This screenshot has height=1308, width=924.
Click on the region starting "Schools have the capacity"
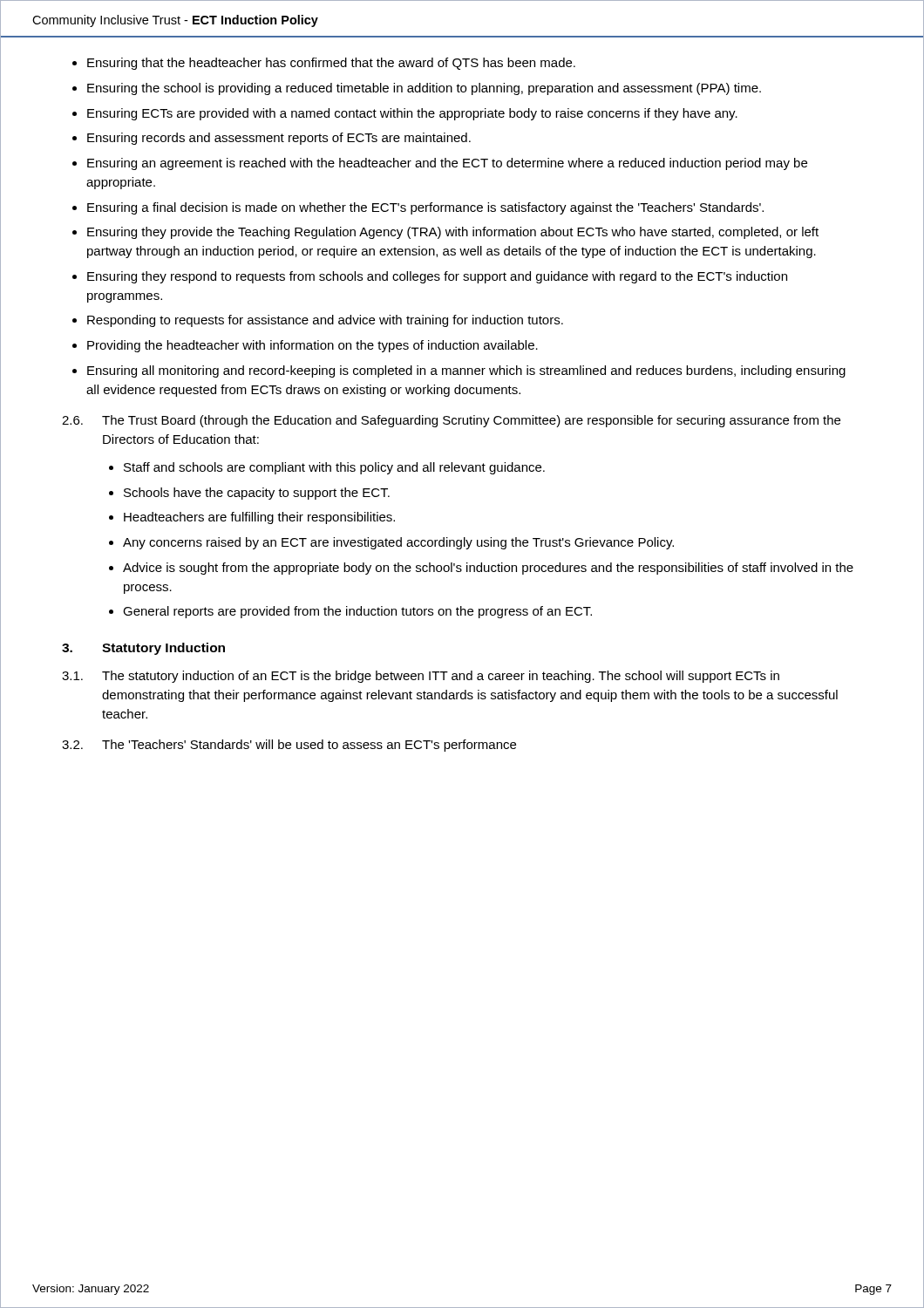click(257, 492)
